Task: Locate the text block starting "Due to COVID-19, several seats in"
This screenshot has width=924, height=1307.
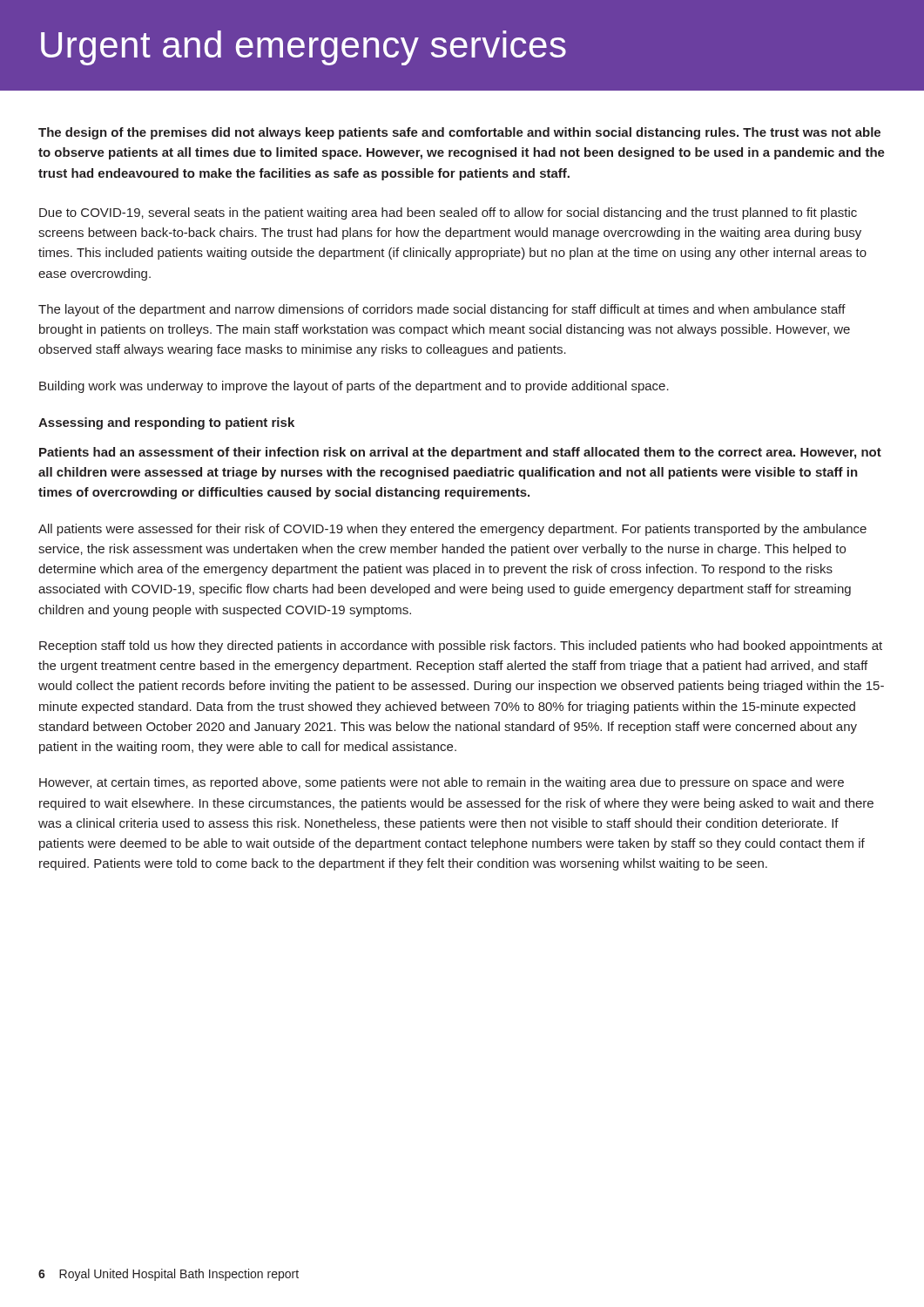Action: (x=452, y=242)
